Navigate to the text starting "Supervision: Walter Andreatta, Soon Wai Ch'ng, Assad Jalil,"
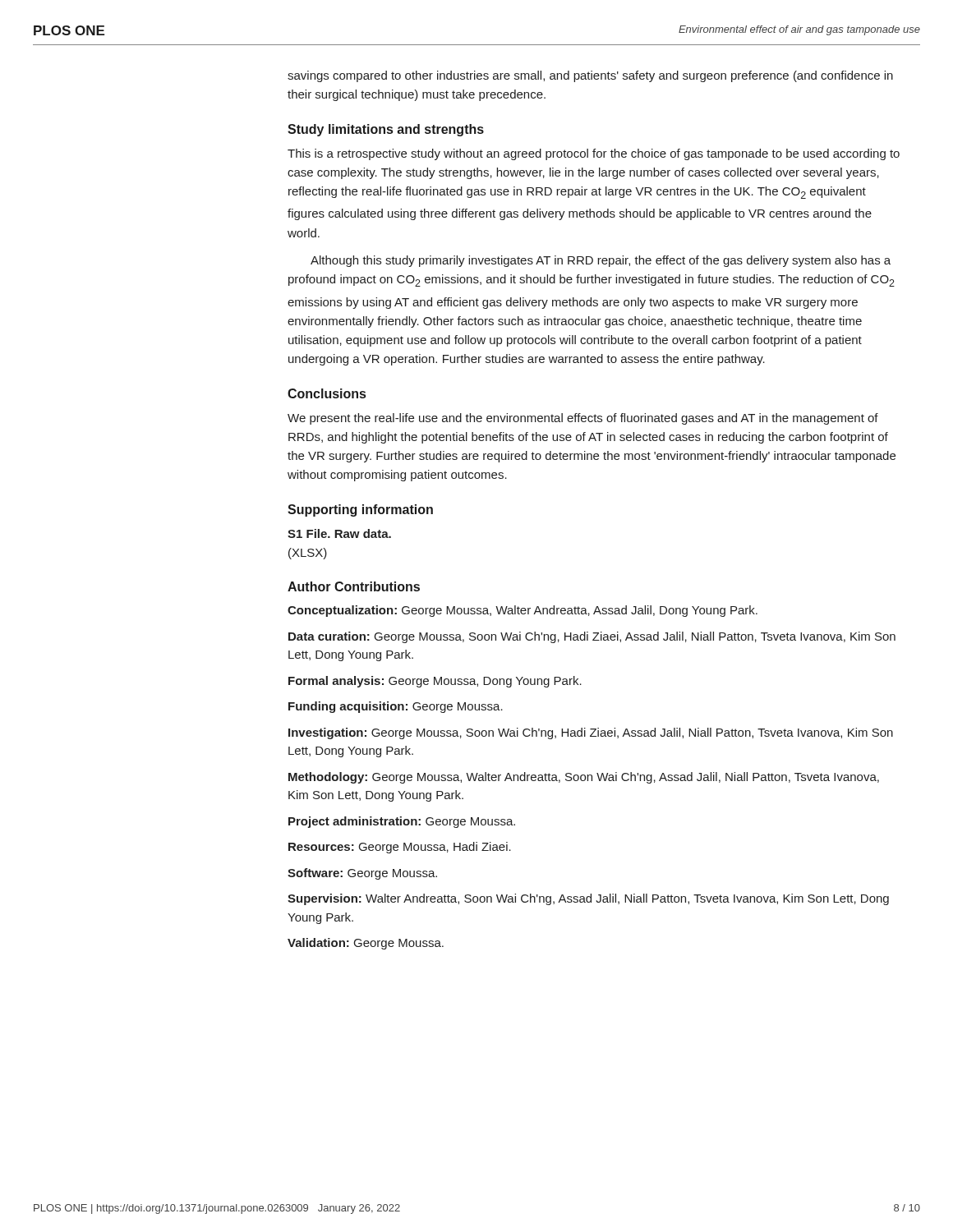This screenshot has height=1232, width=953. tap(588, 907)
